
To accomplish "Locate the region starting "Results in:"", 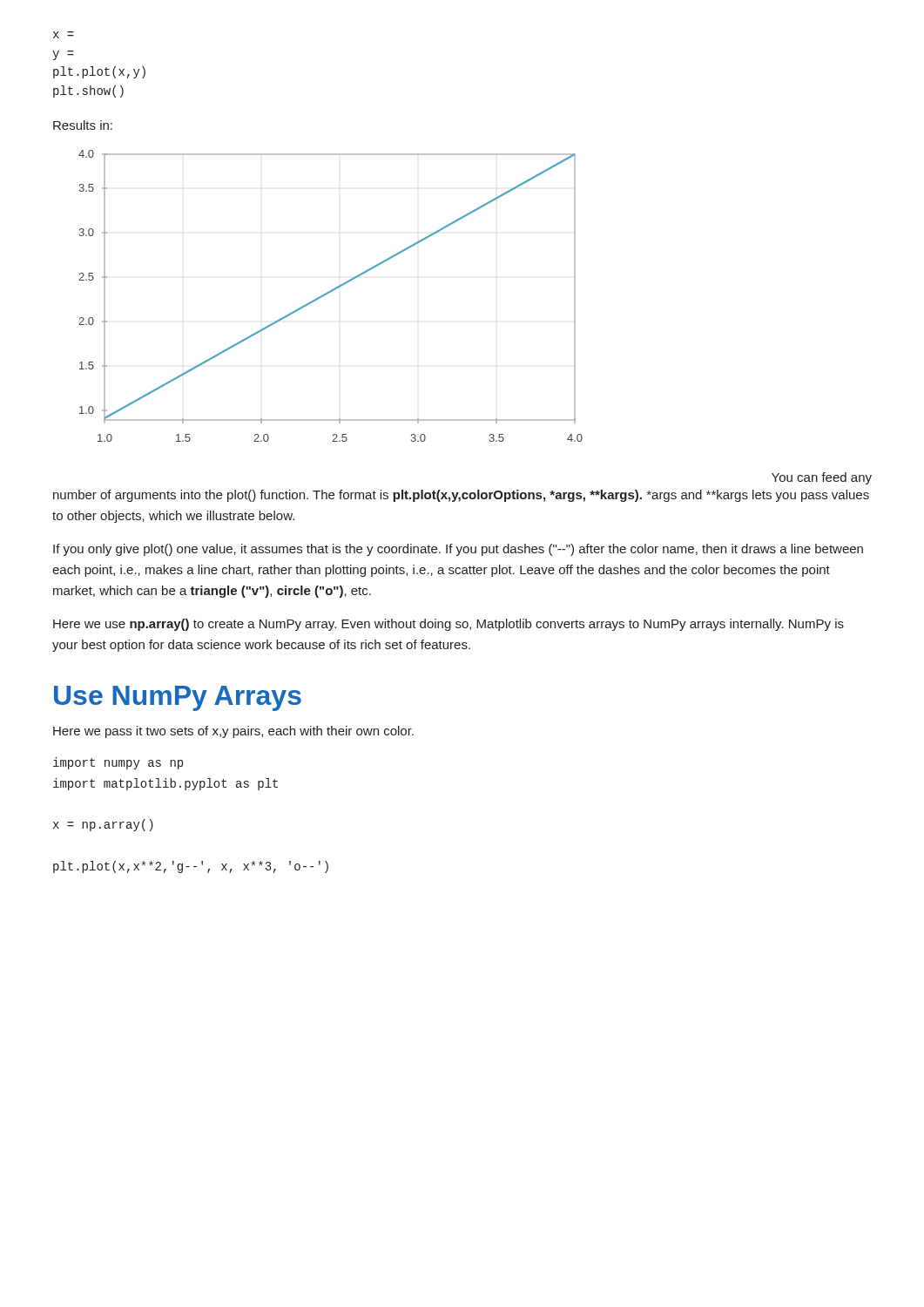I will [83, 125].
